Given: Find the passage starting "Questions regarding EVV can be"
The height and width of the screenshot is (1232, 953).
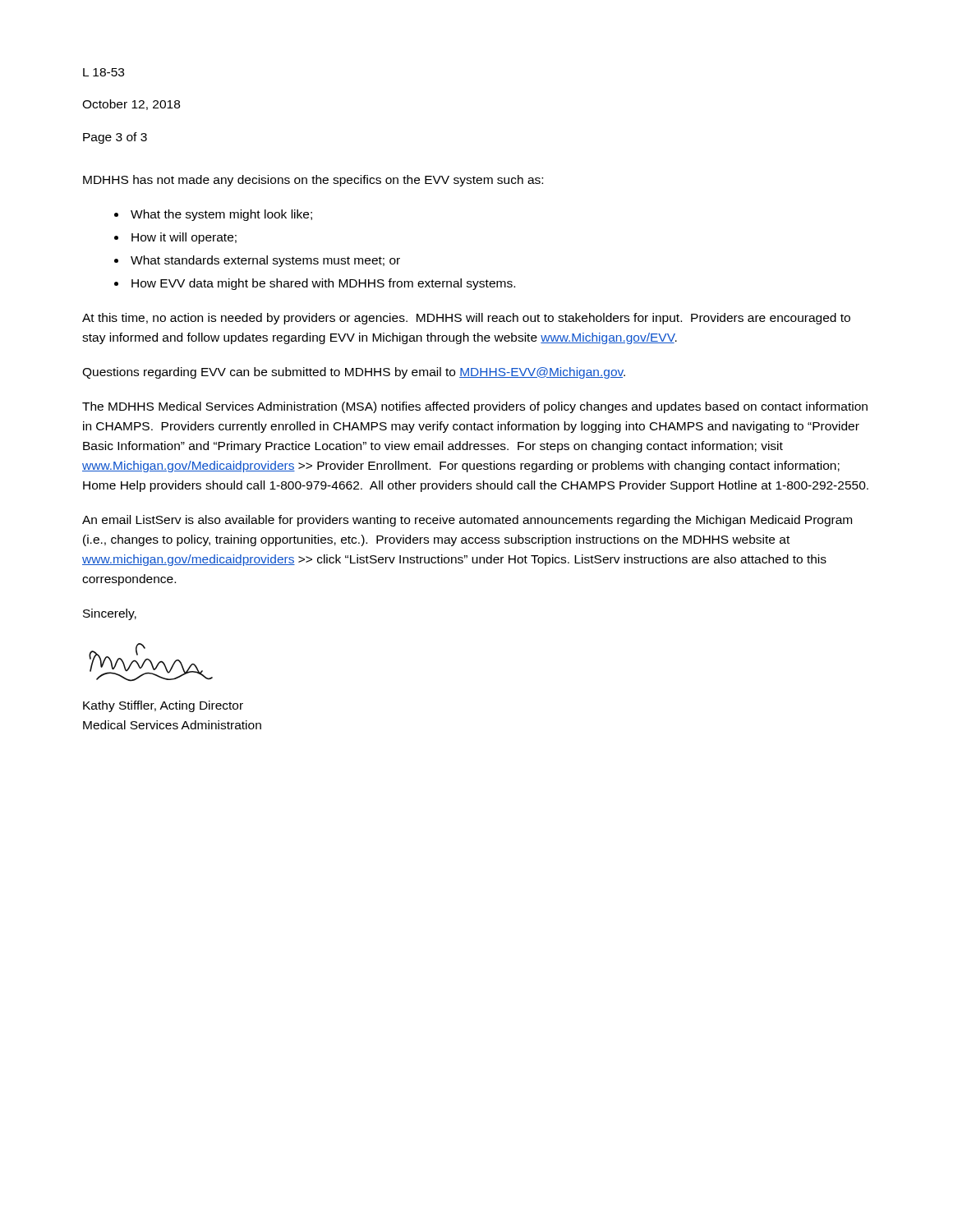Looking at the screenshot, I should (x=476, y=372).
